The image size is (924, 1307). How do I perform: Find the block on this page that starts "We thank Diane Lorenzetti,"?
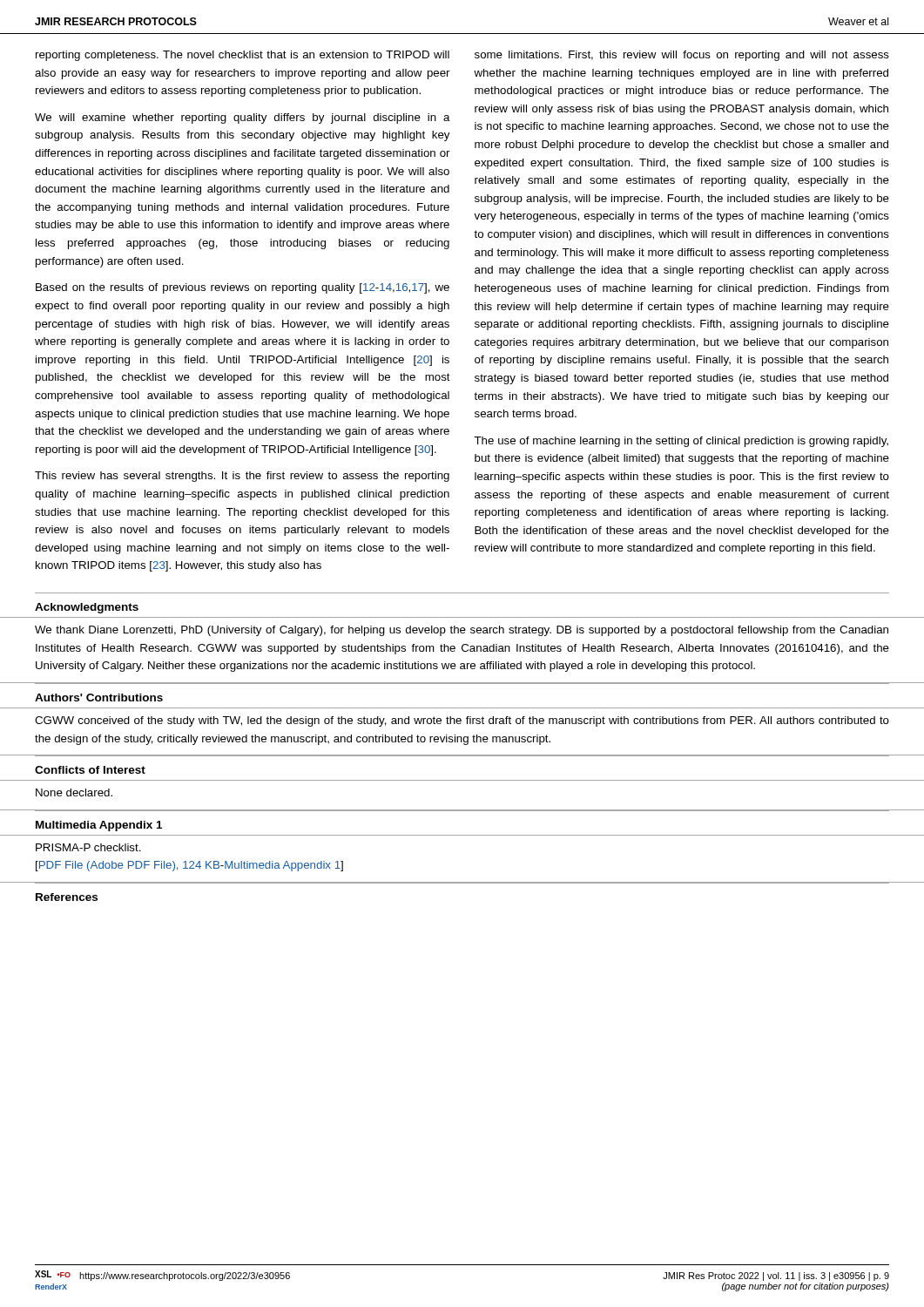pyautogui.click(x=462, y=648)
